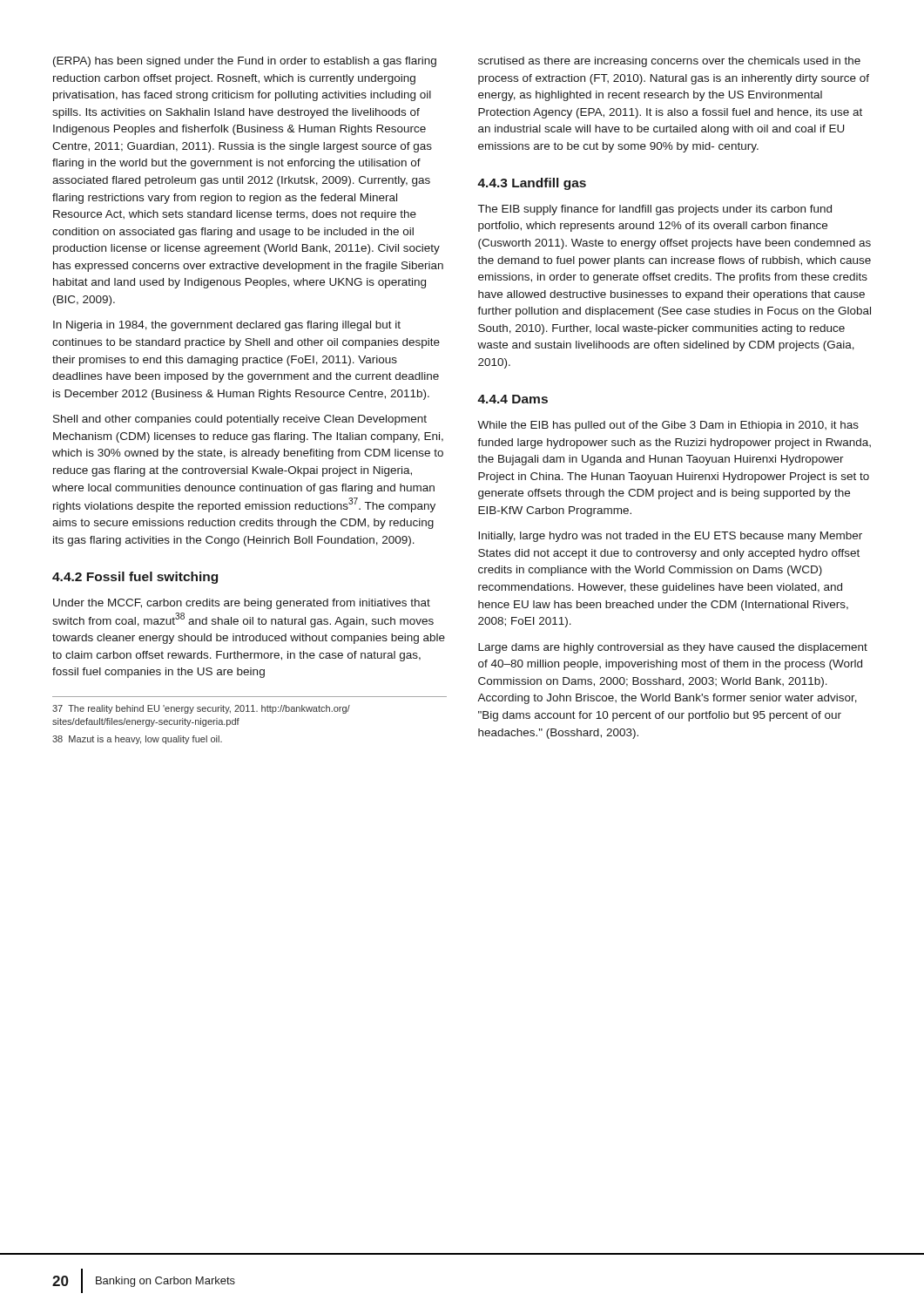
Task: Select the footnote containing "37 The reality"
Action: [249, 716]
